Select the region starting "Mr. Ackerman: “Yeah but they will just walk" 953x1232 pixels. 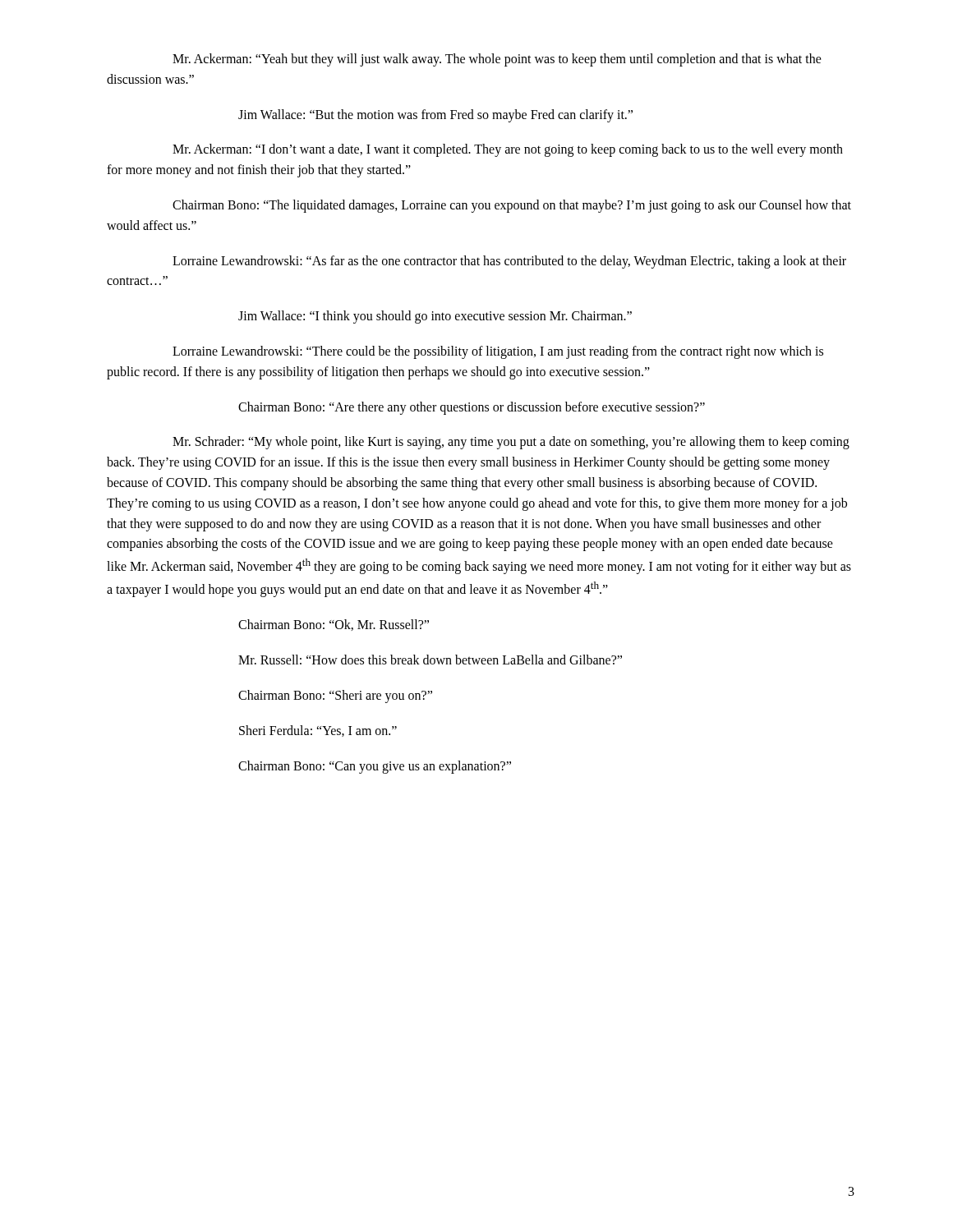point(464,69)
